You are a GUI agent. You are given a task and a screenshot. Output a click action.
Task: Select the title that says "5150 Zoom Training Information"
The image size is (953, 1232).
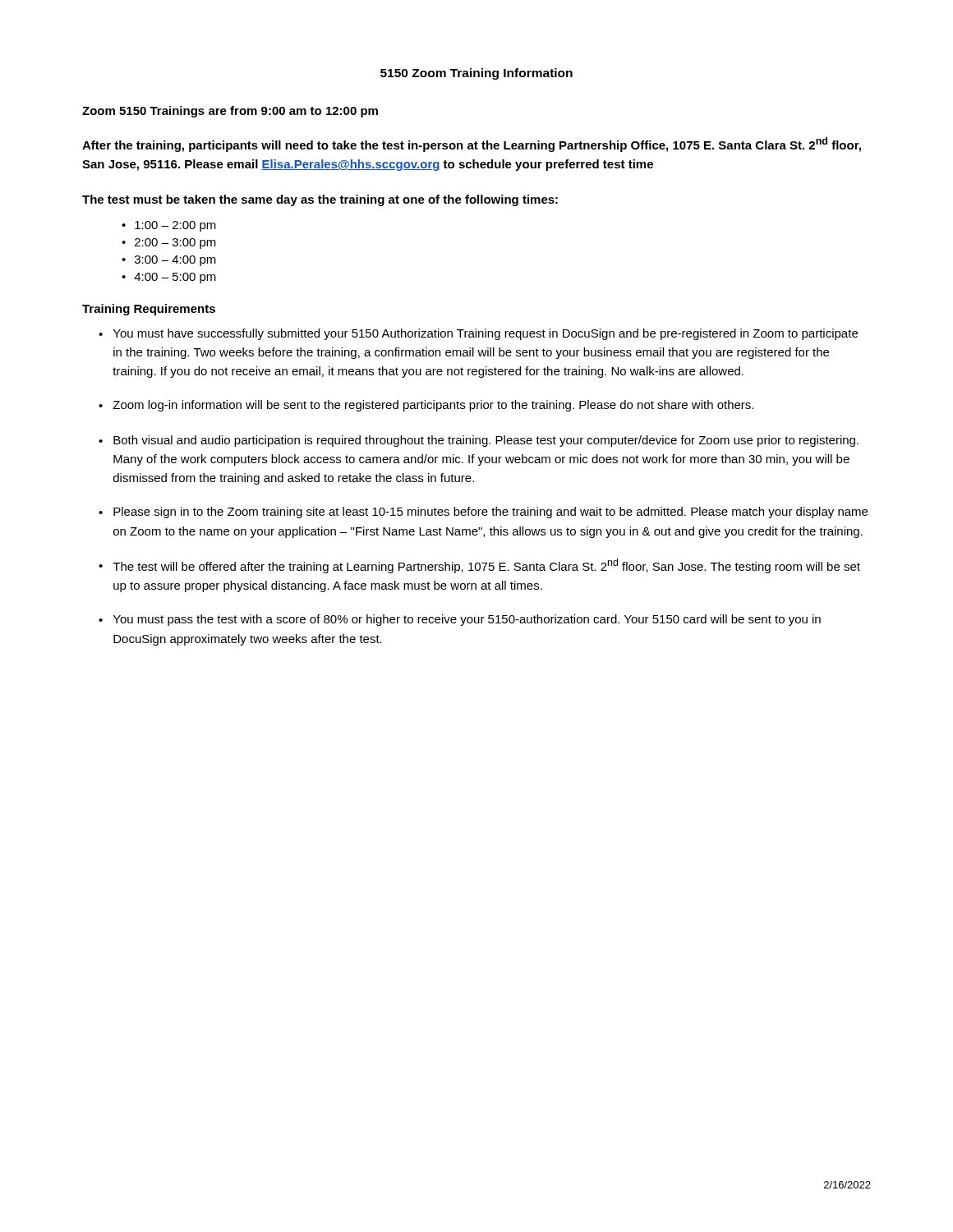[x=476, y=73]
